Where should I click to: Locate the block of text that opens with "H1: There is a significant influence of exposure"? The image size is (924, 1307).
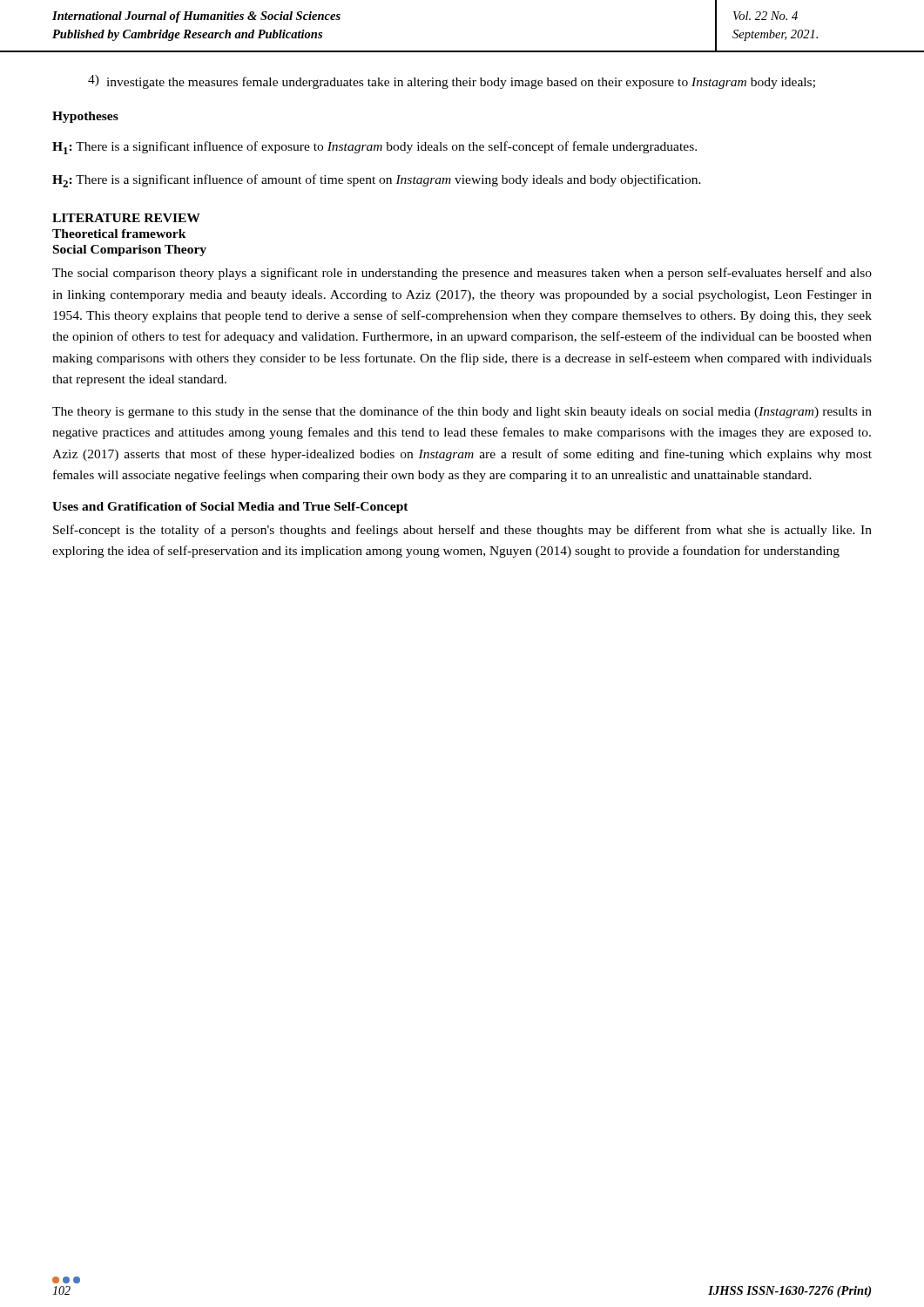click(x=375, y=148)
